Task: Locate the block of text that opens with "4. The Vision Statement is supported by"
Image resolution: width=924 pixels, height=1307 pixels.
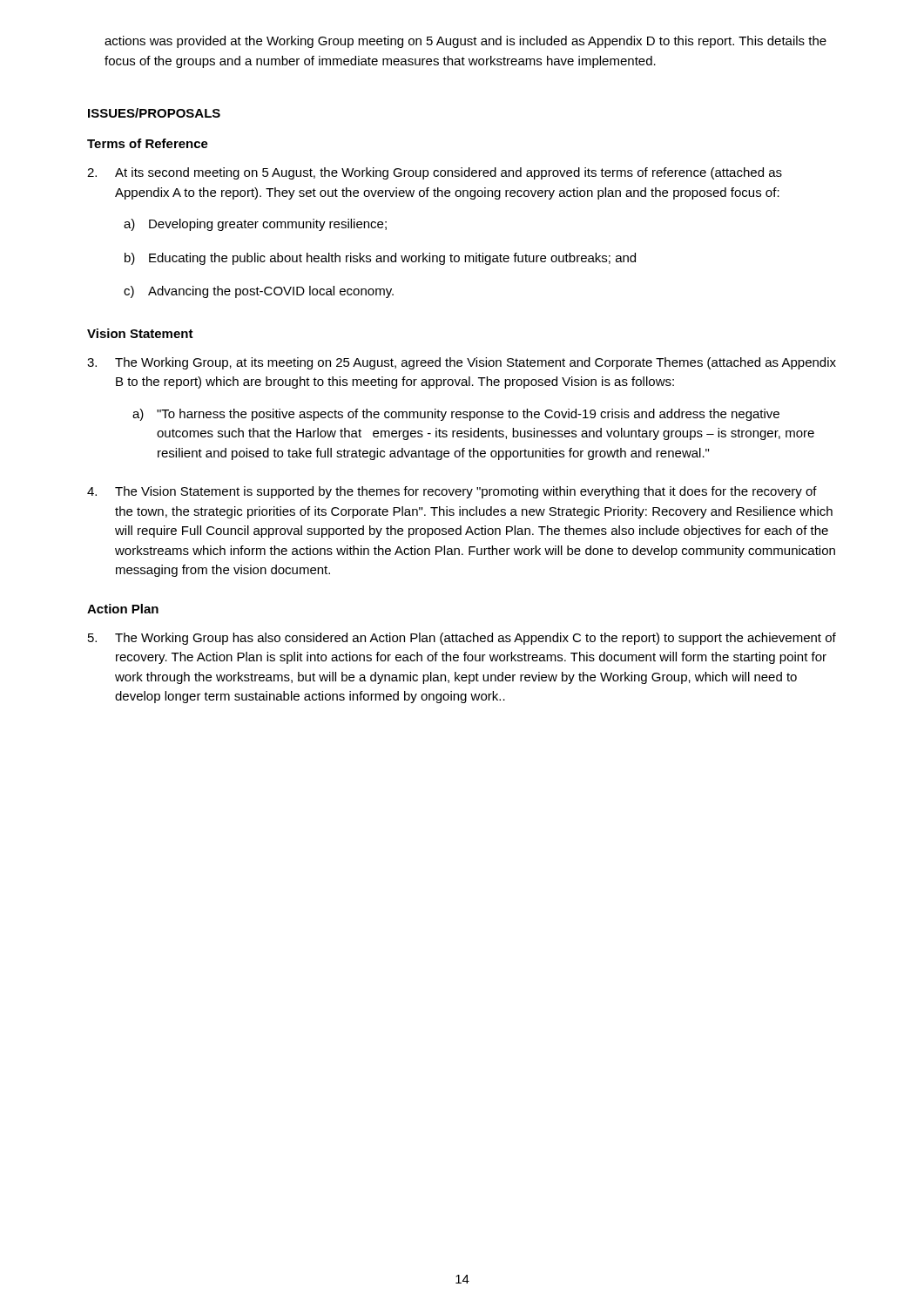Action: [462, 531]
